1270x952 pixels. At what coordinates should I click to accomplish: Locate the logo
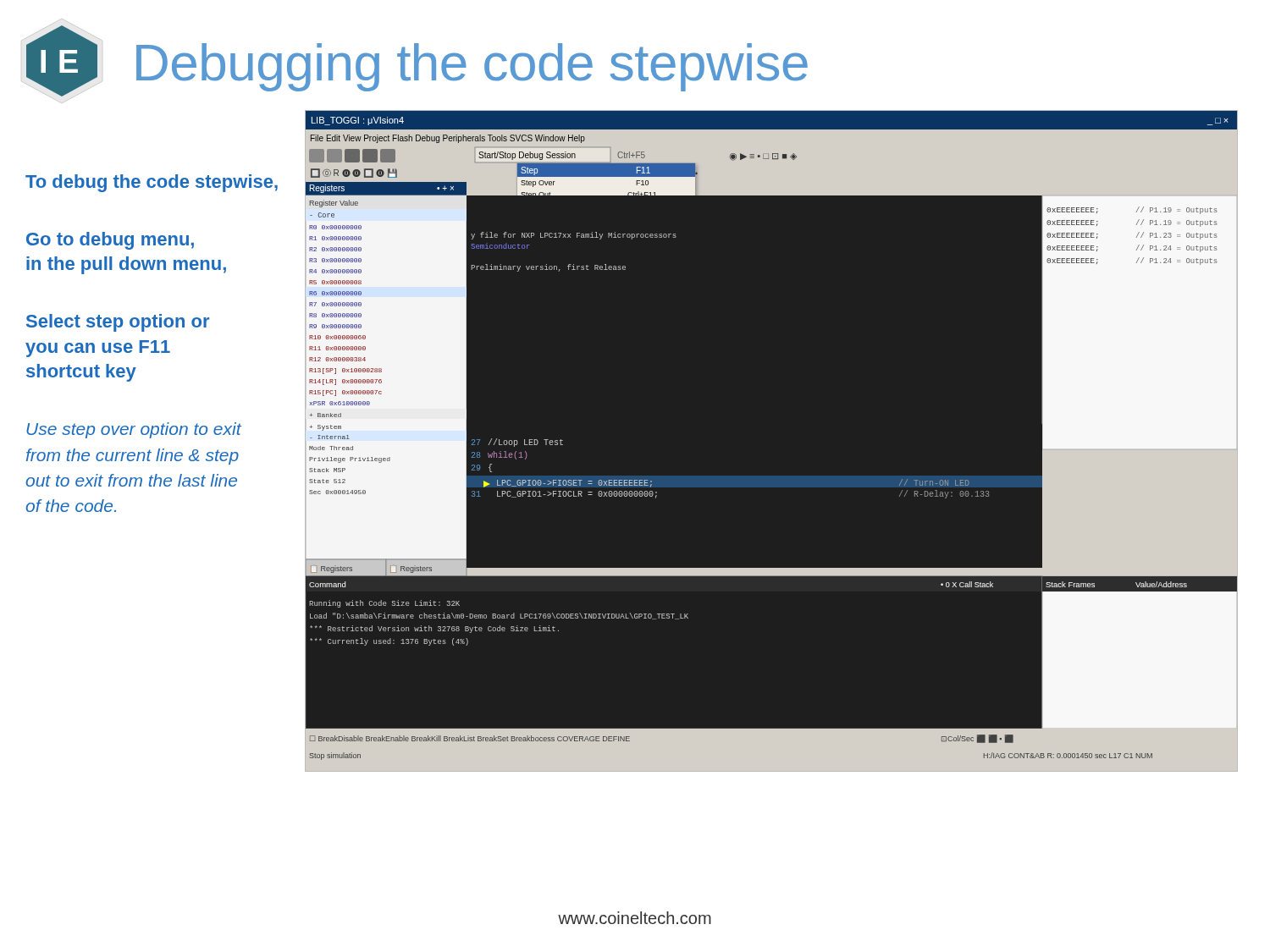[66, 62]
